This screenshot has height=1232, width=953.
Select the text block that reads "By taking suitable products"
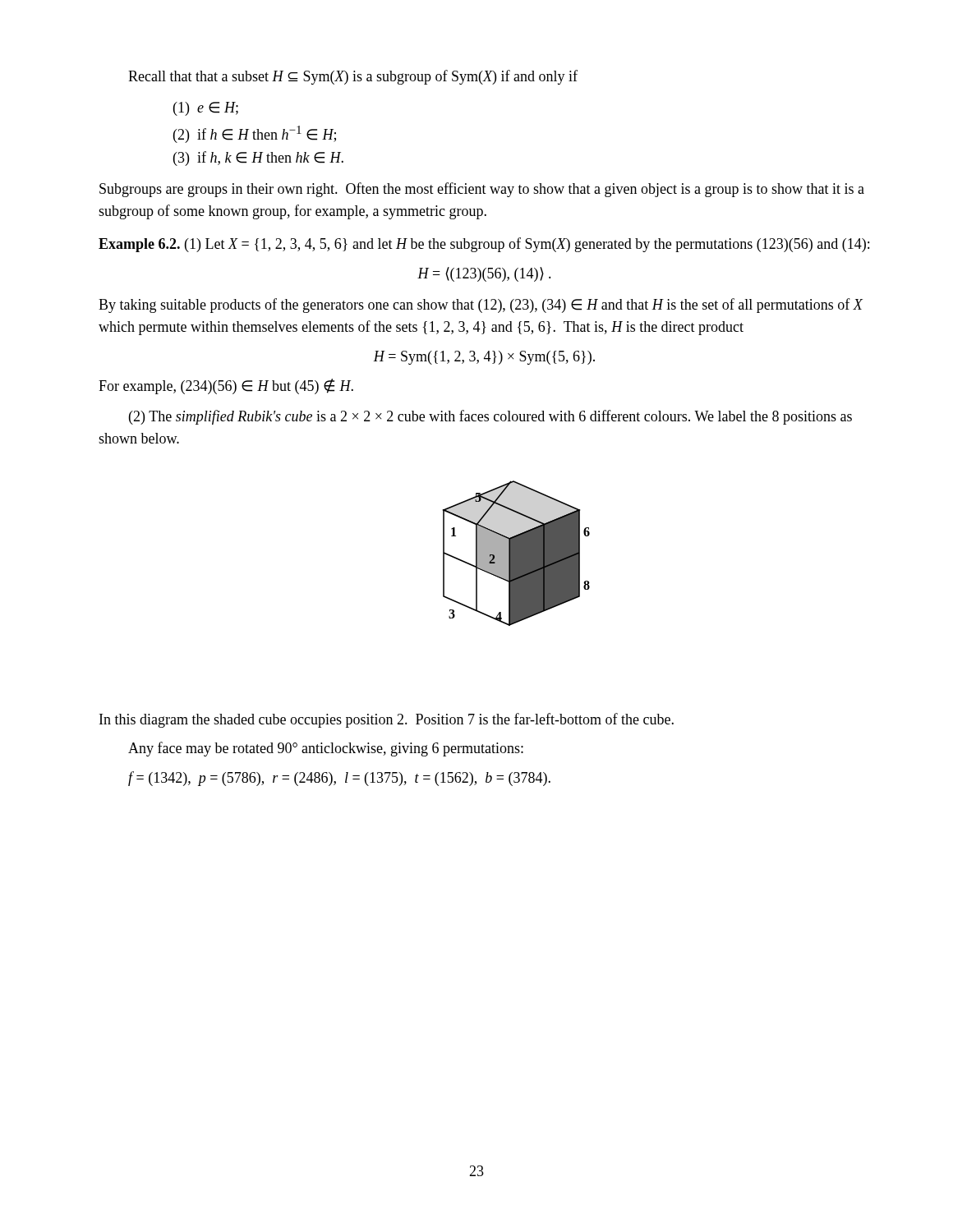[481, 315]
